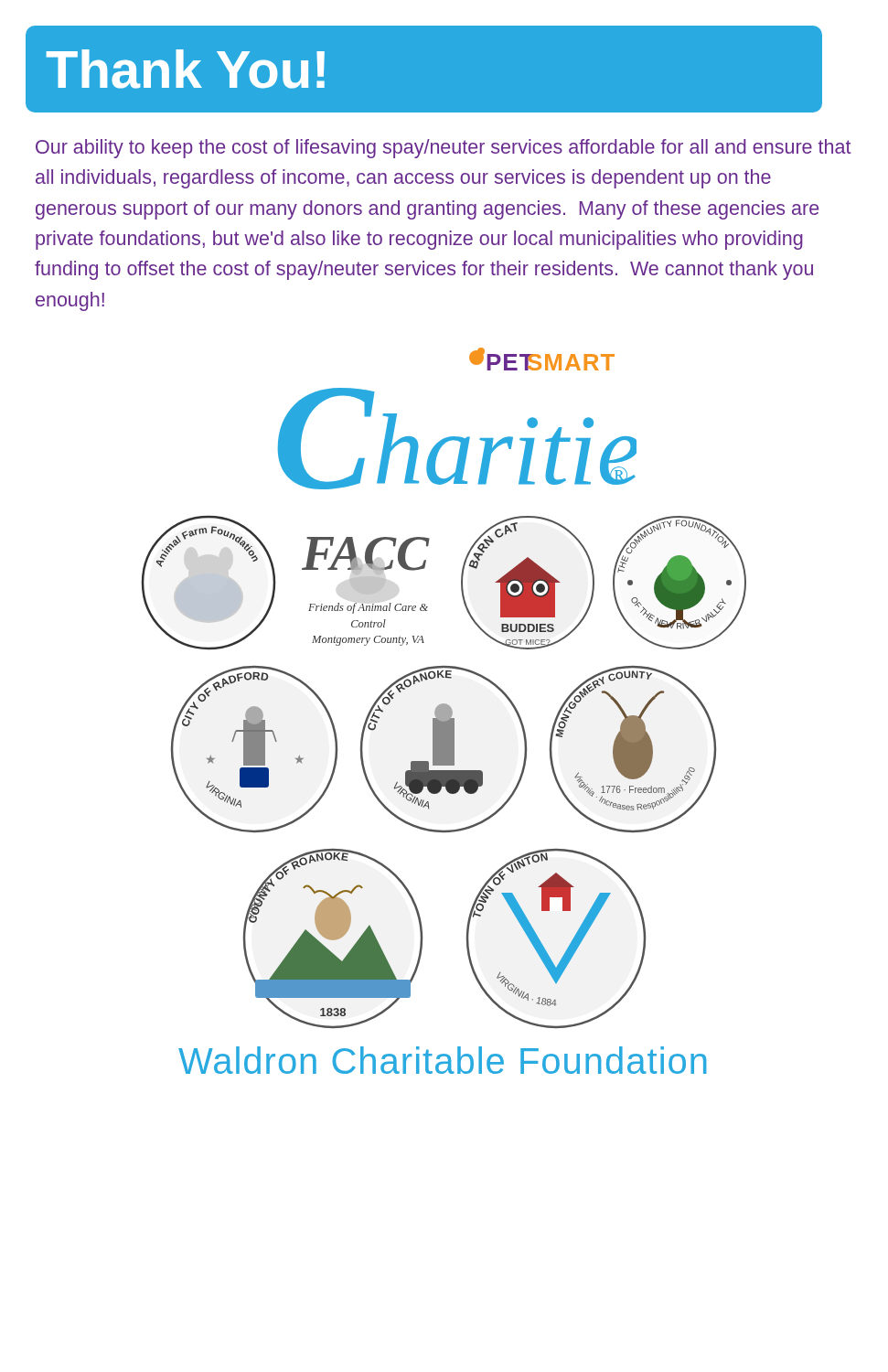Click the passage that begins "Our ability to"
The height and width of the screenshot is (1372, 888).
443,223
